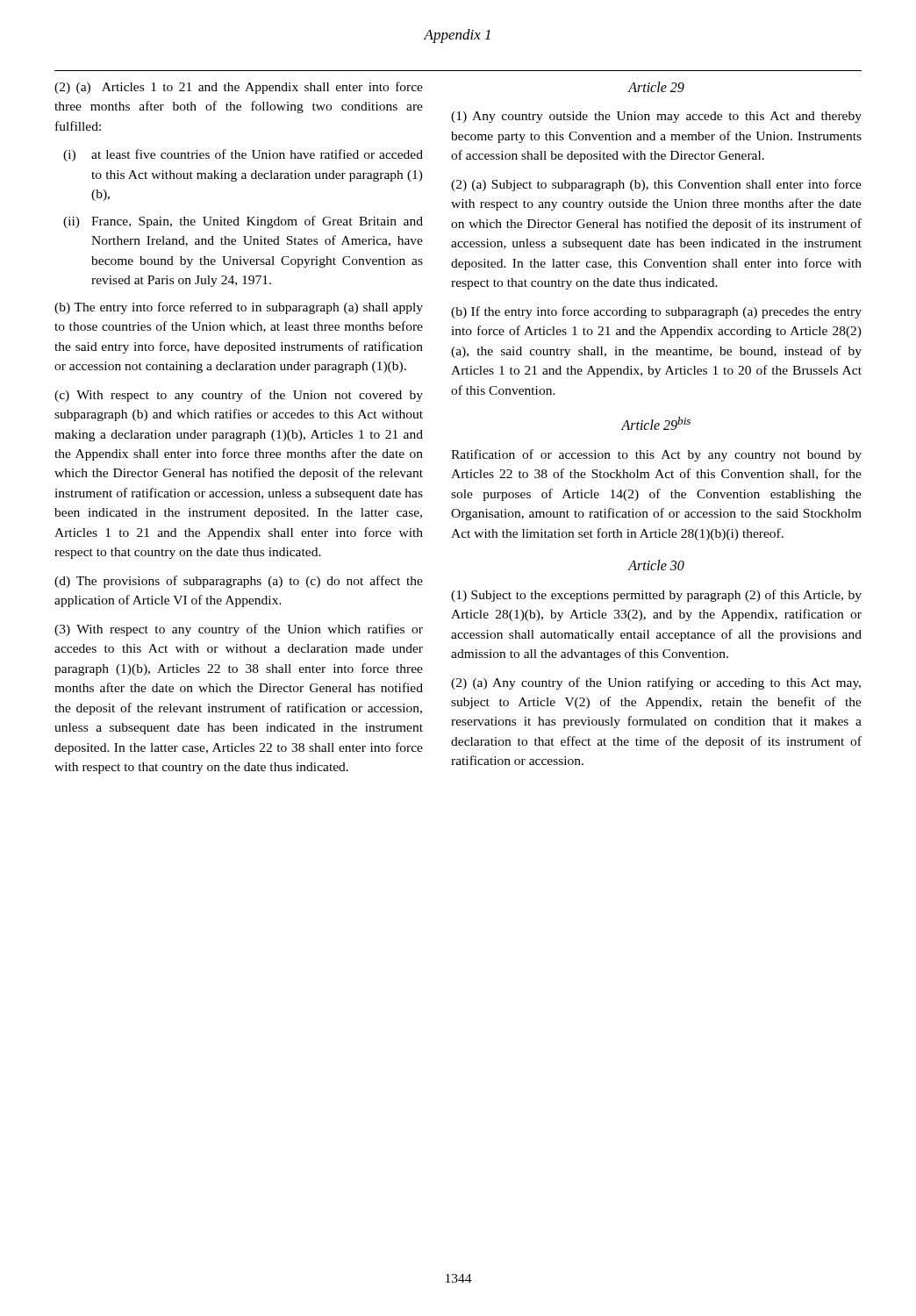Locate the block of text that opens with "Ratification of or accession"
The width and height of the screenshot is (916, 1316).
pyautogui.click(x=656, y=493)
